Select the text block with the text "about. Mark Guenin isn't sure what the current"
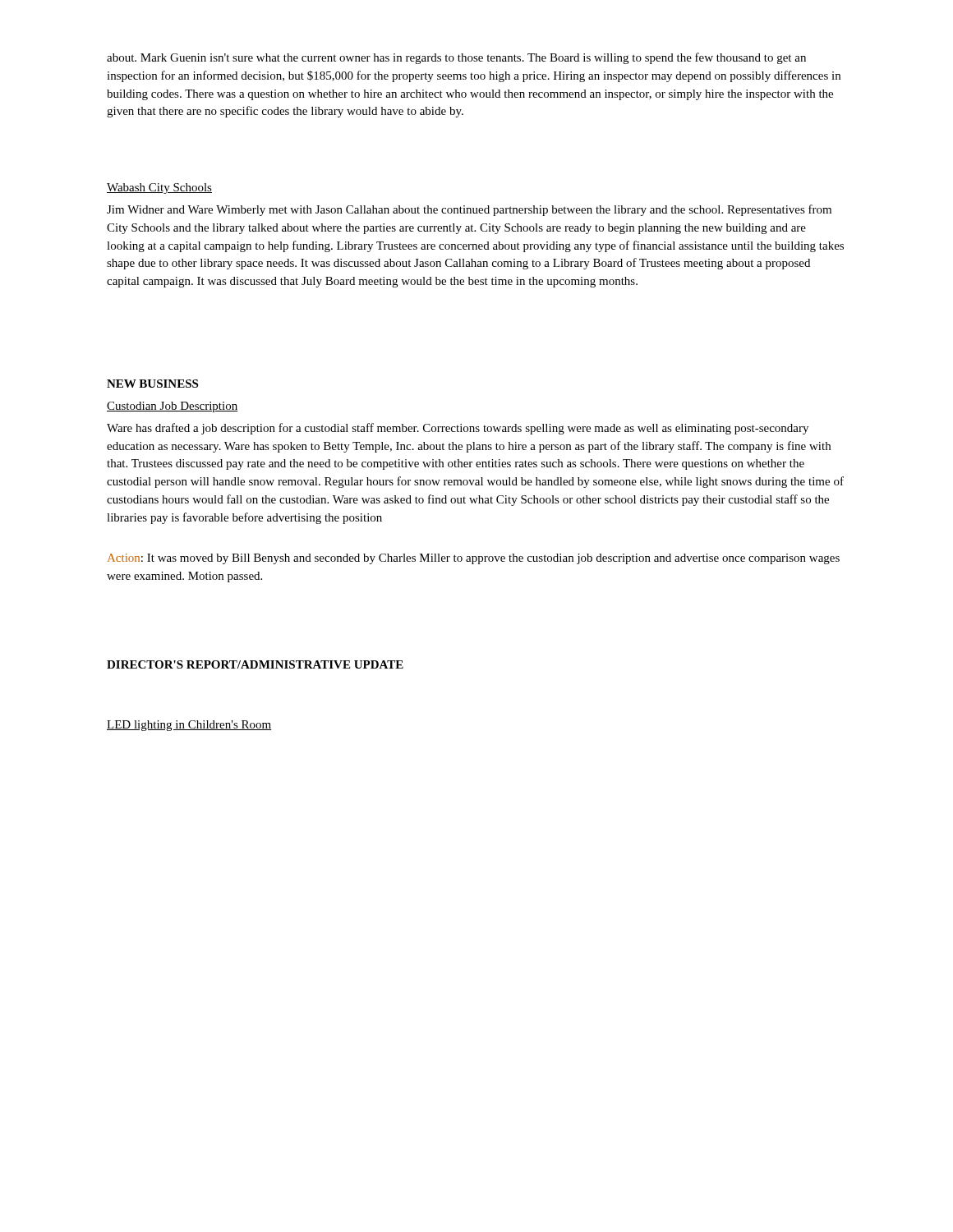The height and width of the screenshot is (1232, 953). coord(474,84)
